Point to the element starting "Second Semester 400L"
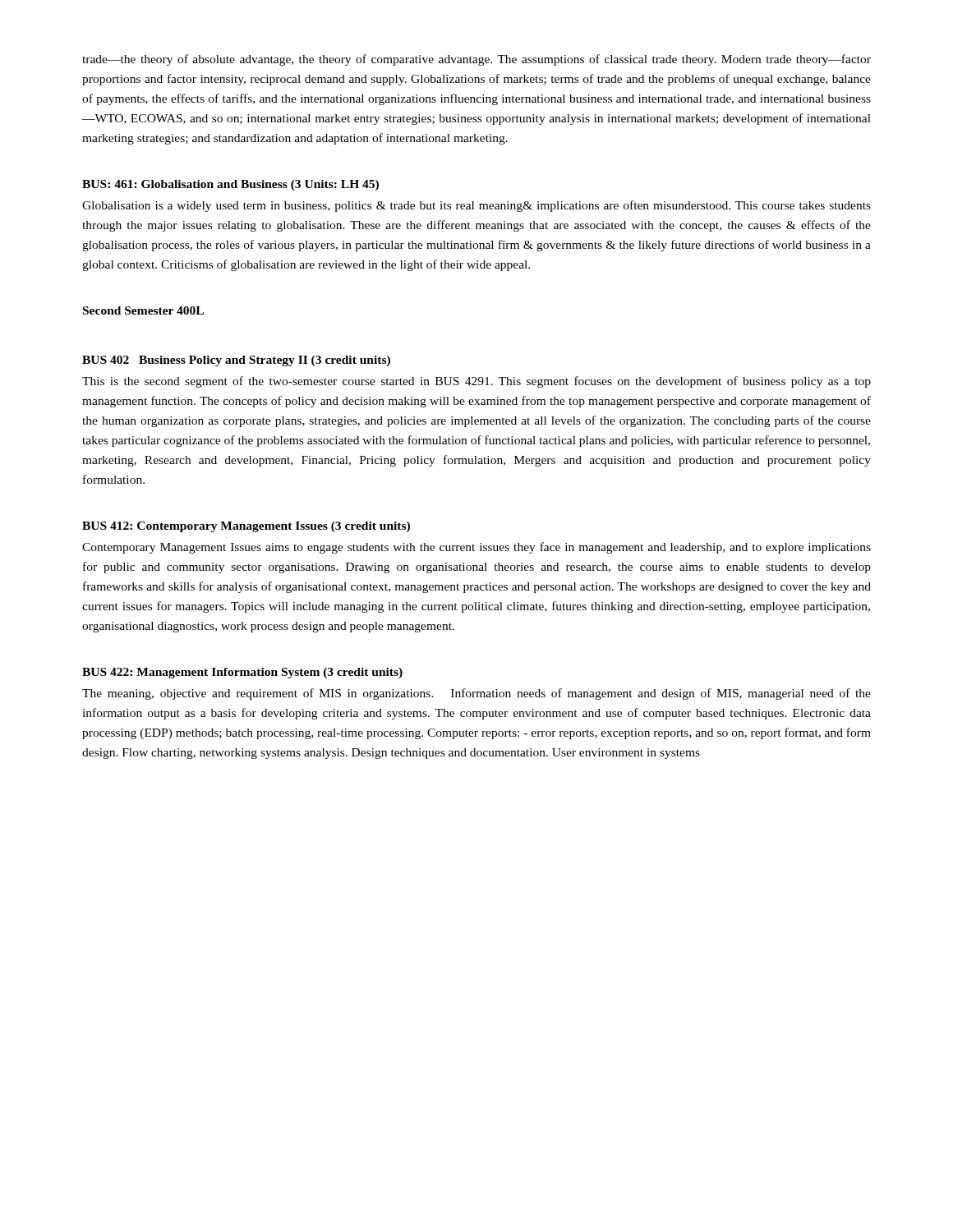This screenshot has height=1232, width=953. pyautogui.click(x=143, y=310)
